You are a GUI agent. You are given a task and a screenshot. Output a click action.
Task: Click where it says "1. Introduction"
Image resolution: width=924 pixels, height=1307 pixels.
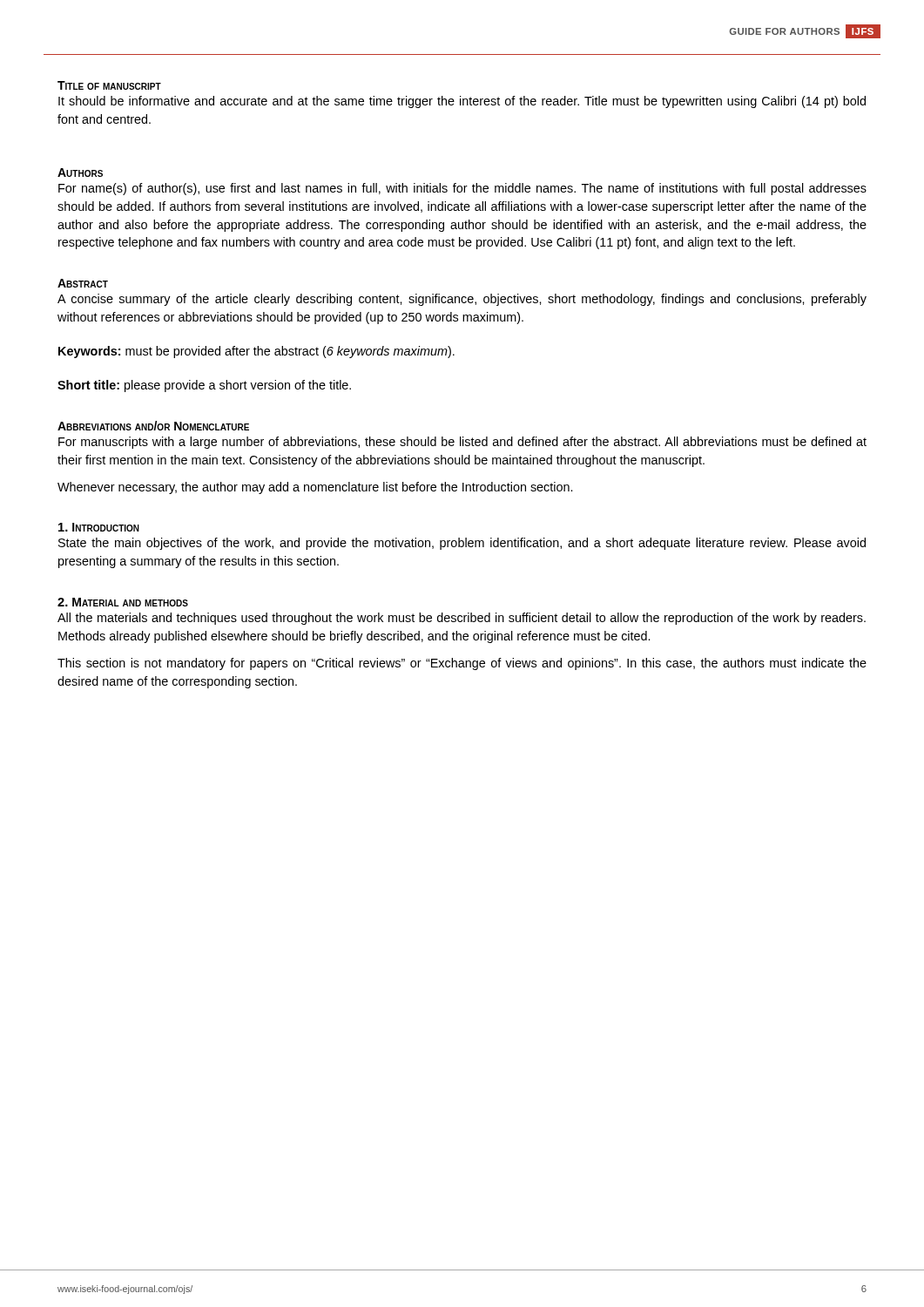pyautogui.click(x=98, y=527)
